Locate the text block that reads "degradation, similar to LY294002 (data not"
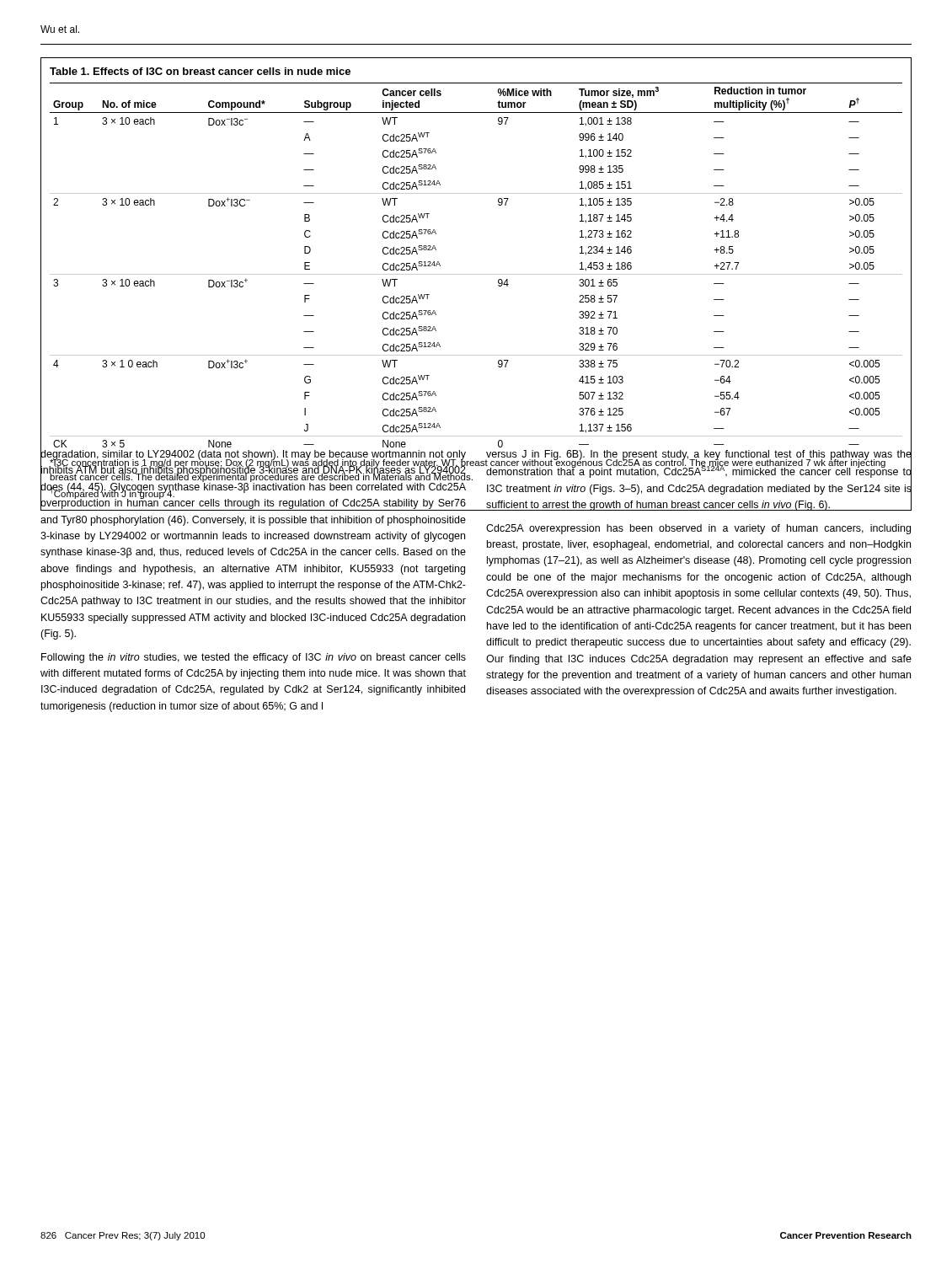This screenshot has height=1264, width=952. click(x=253, y=581)
